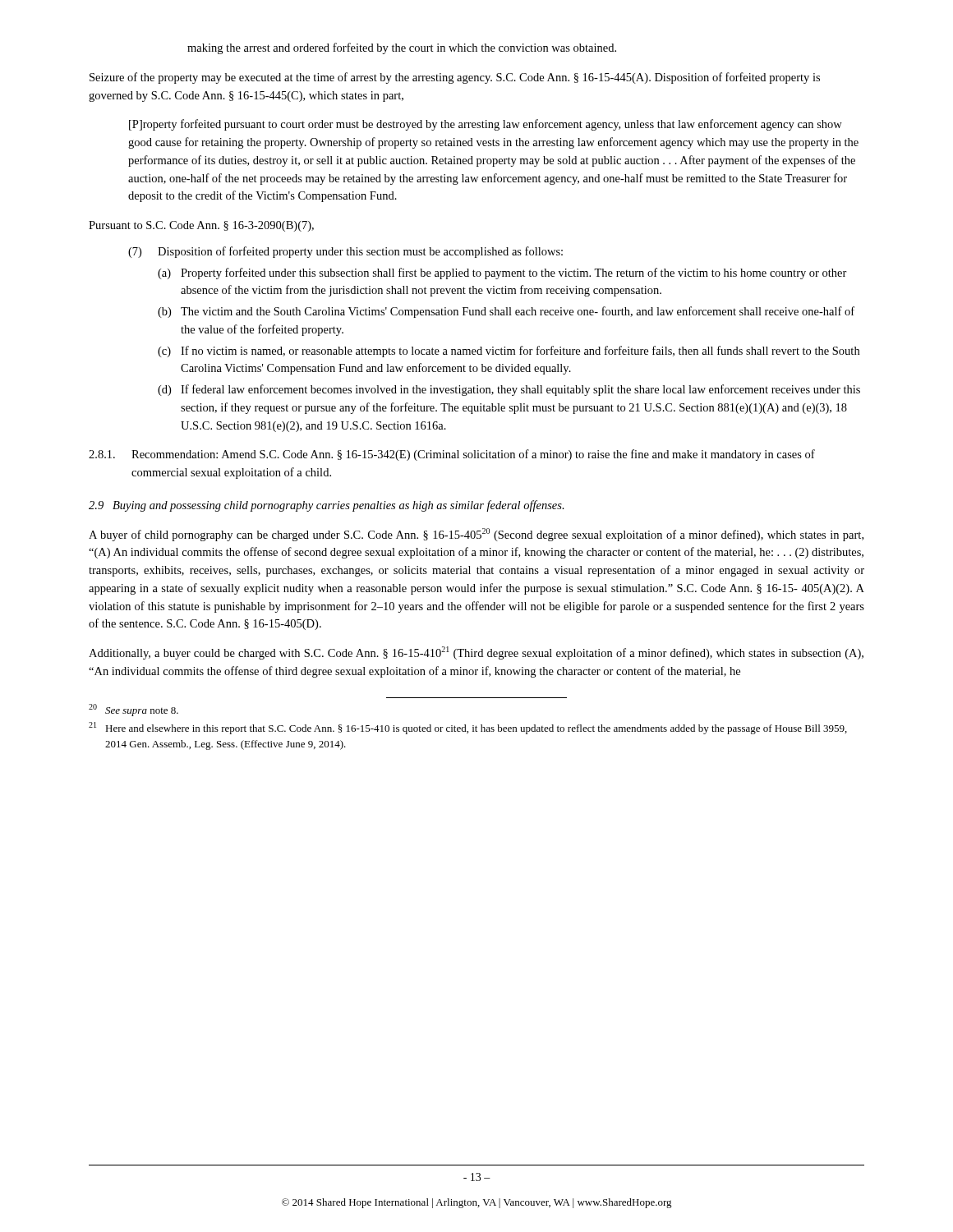953x1232 pixels.
Task: Click on the text block that reads "making the arrest and ordered forfeited by the"
Action: point(402,48)
